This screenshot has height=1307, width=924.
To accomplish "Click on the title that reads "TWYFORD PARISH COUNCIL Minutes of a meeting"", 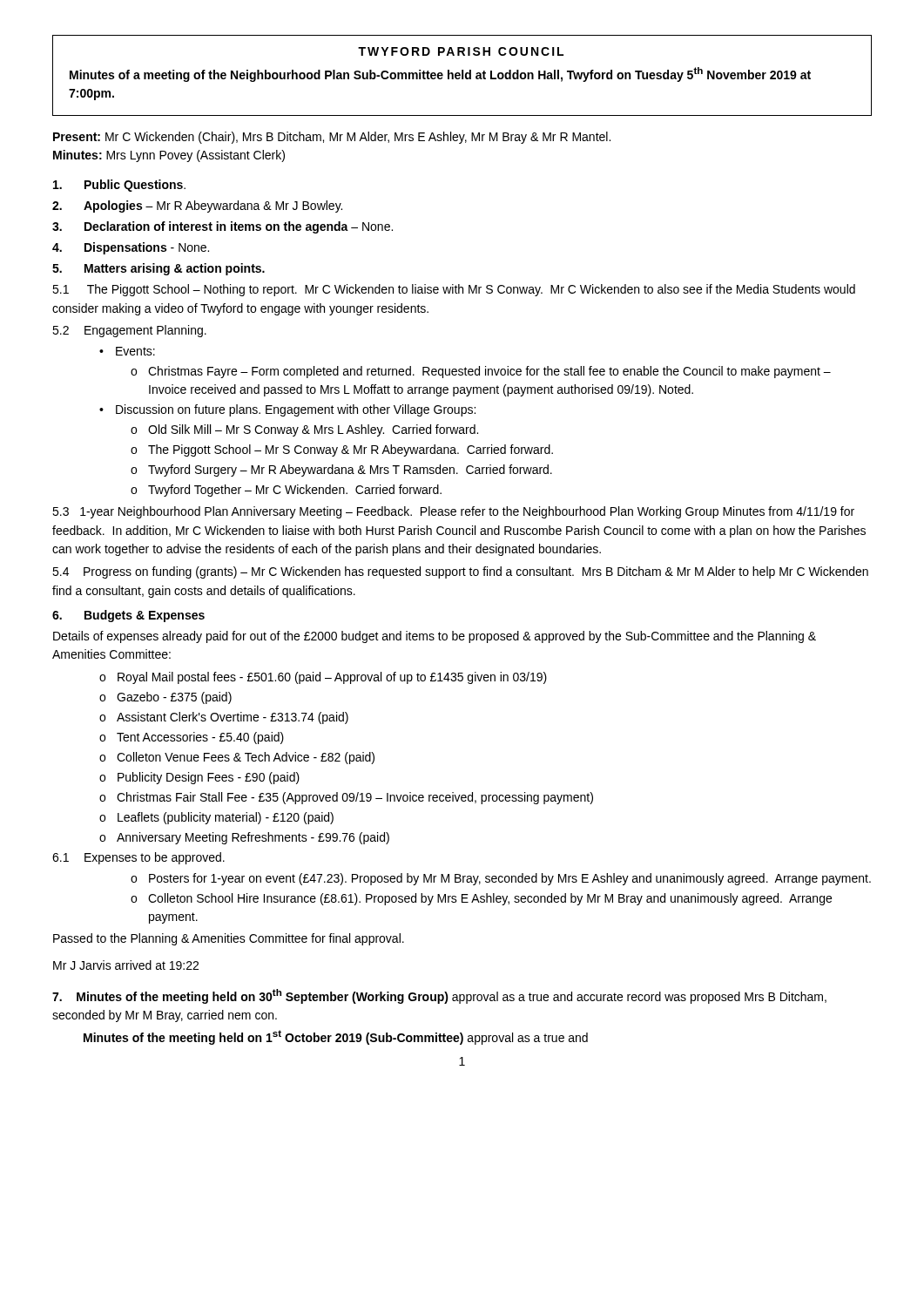I will (462, 73).
